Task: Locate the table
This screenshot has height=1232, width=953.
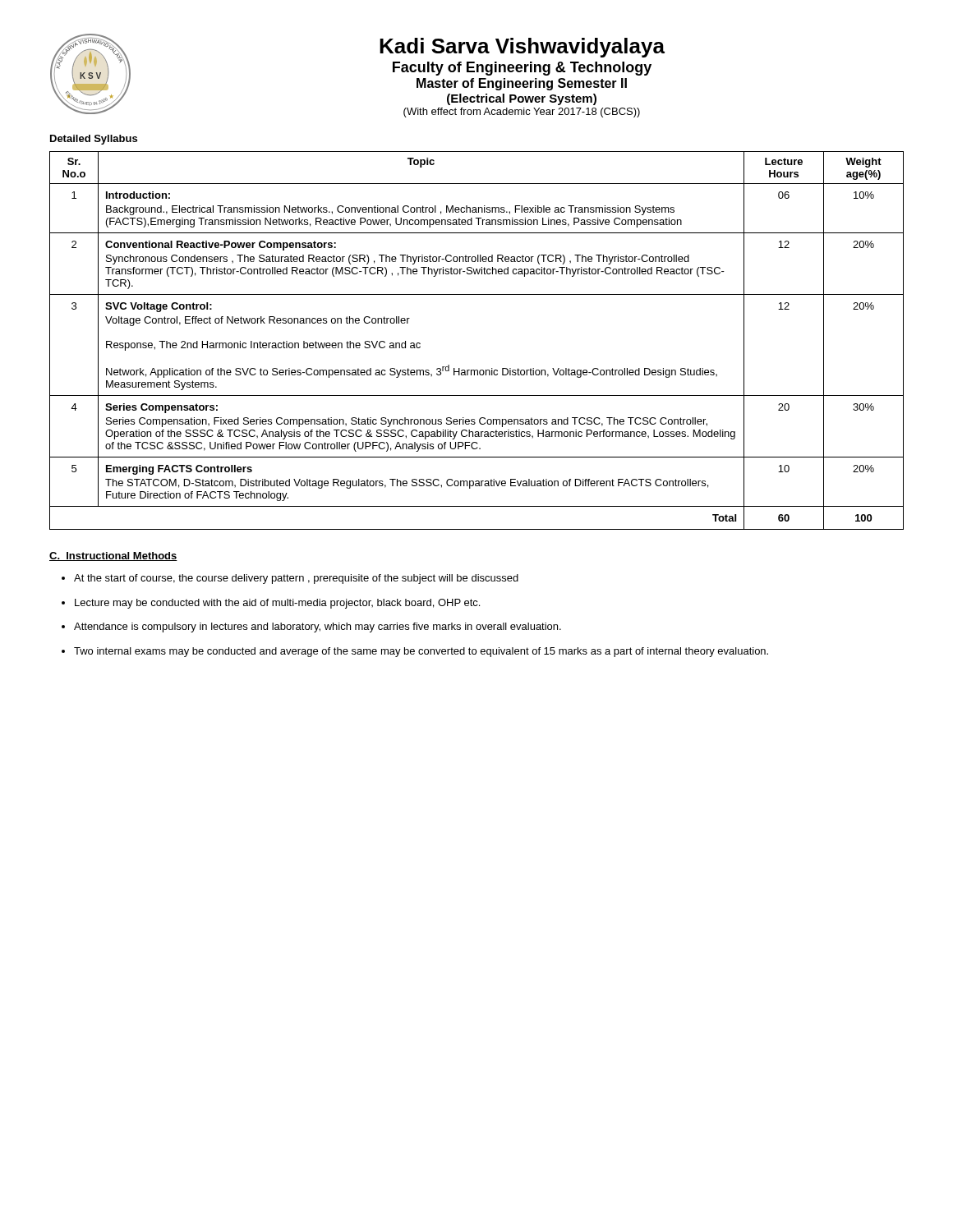Action: click(476, 341)
